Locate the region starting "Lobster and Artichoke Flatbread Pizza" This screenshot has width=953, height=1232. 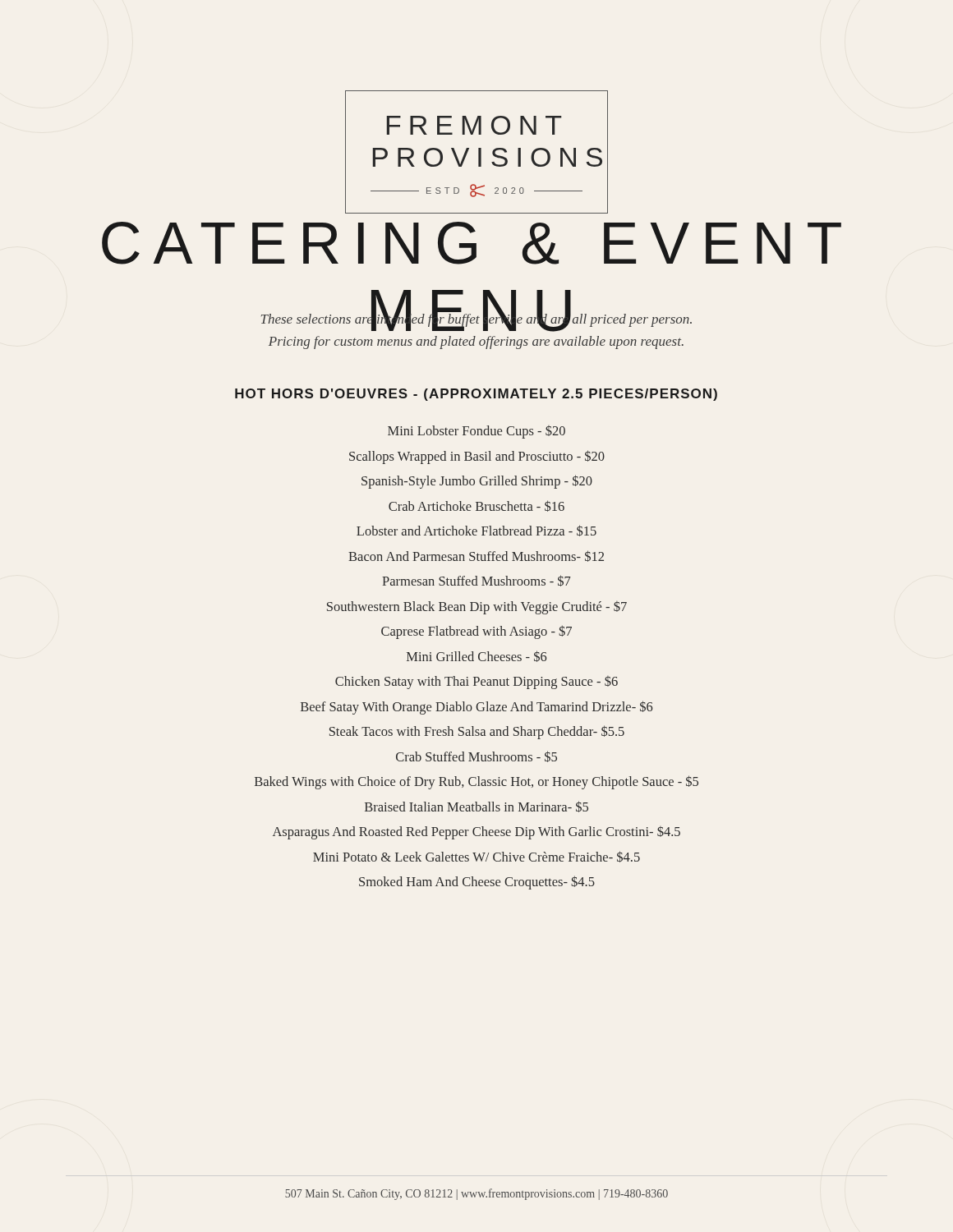pos(476,531)
